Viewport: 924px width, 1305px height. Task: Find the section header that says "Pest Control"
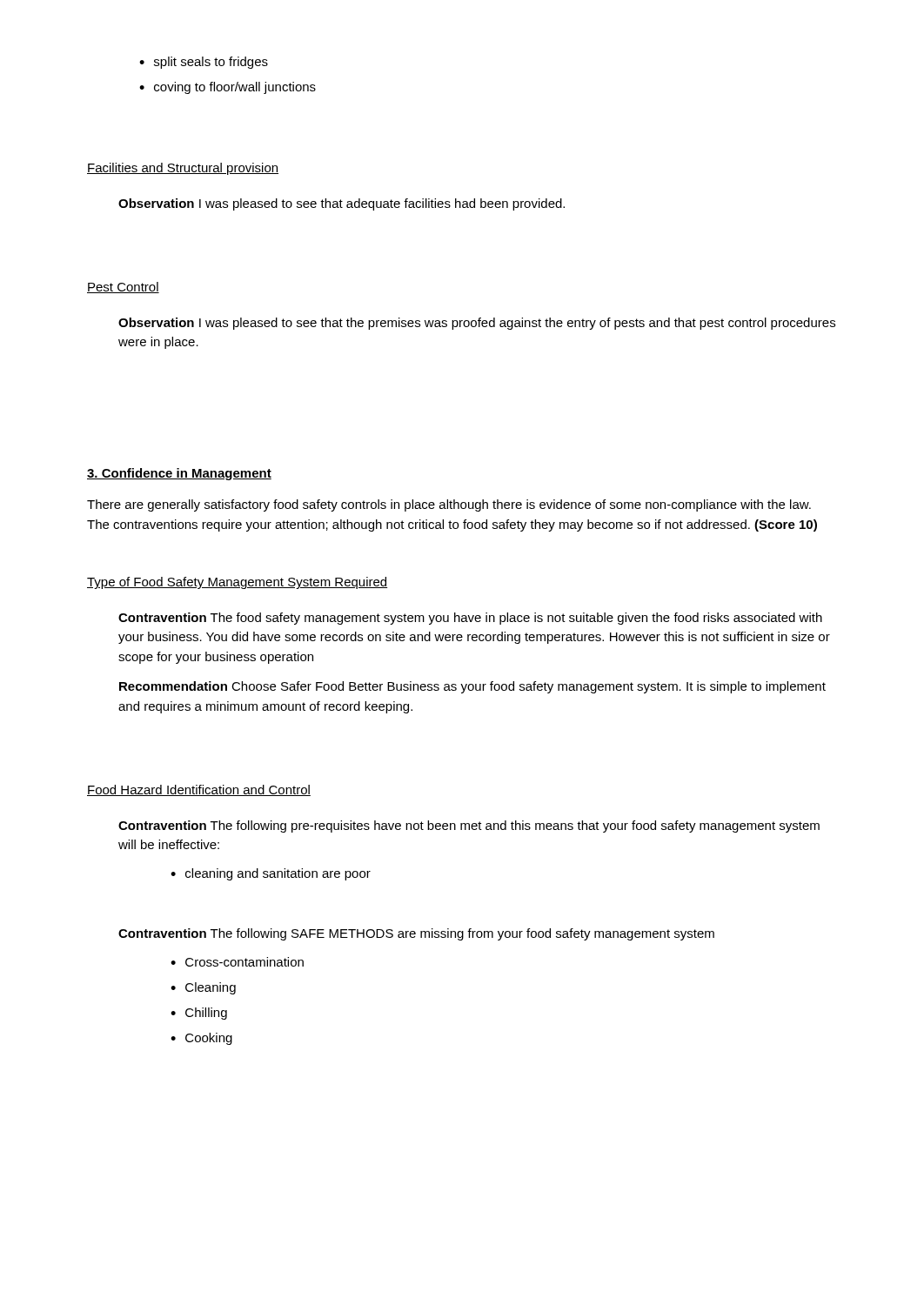coord(123,288)
